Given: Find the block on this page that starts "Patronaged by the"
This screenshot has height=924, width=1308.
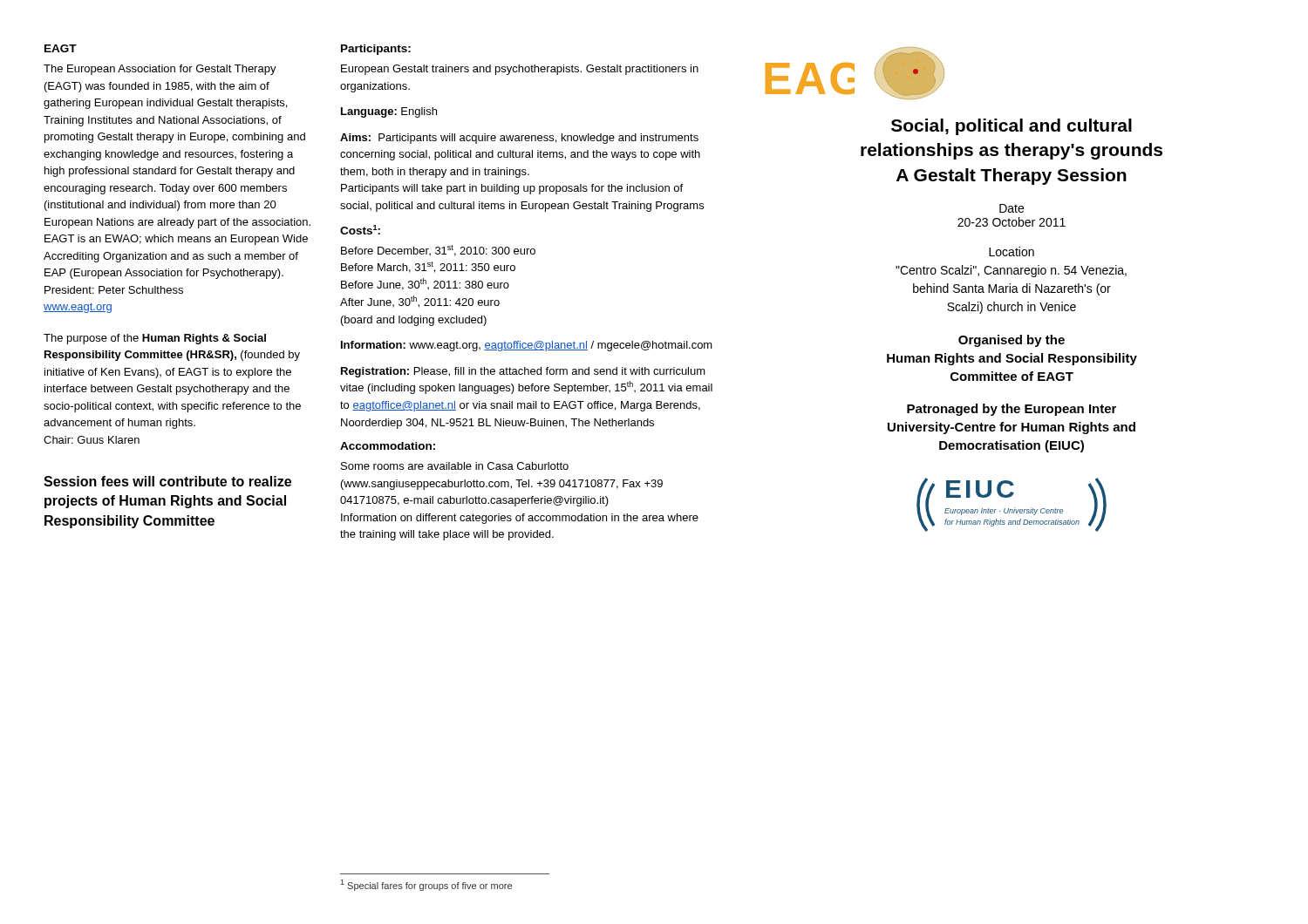Looking at the screenshot, I should click(x=1011, y=427).
